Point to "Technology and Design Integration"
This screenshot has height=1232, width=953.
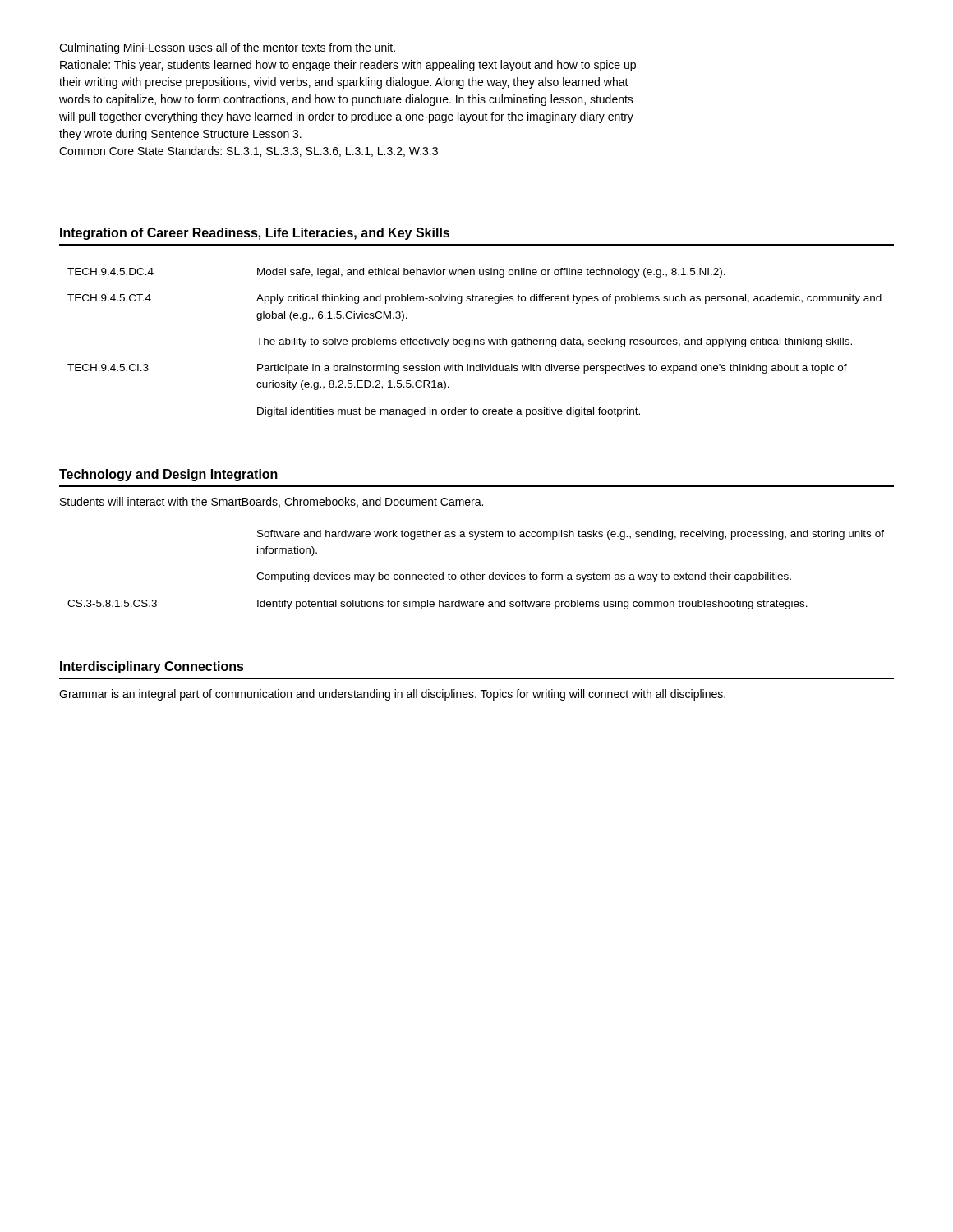(x=169, y=474)
